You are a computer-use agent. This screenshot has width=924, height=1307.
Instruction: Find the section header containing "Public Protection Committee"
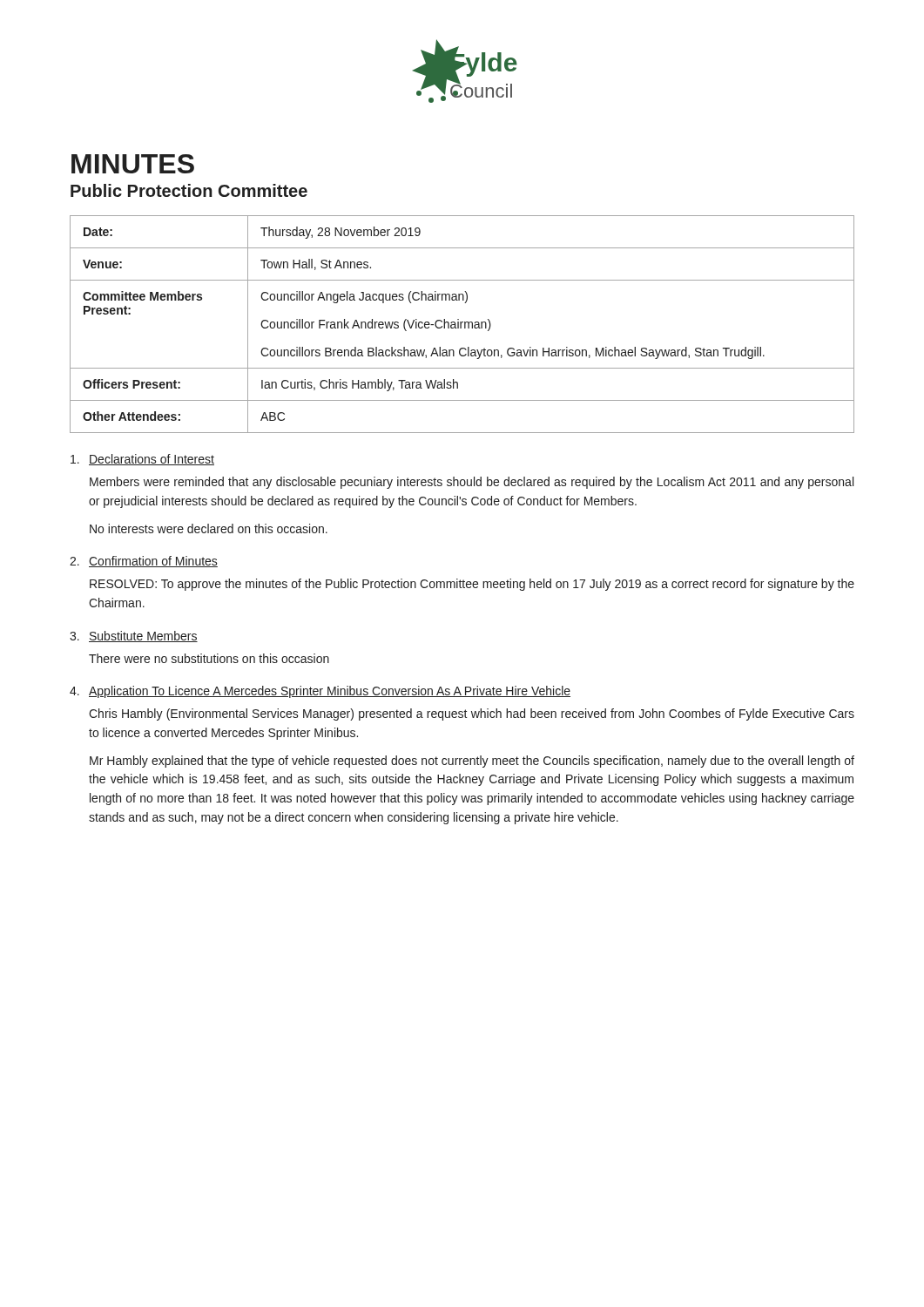tap(189, 191)
